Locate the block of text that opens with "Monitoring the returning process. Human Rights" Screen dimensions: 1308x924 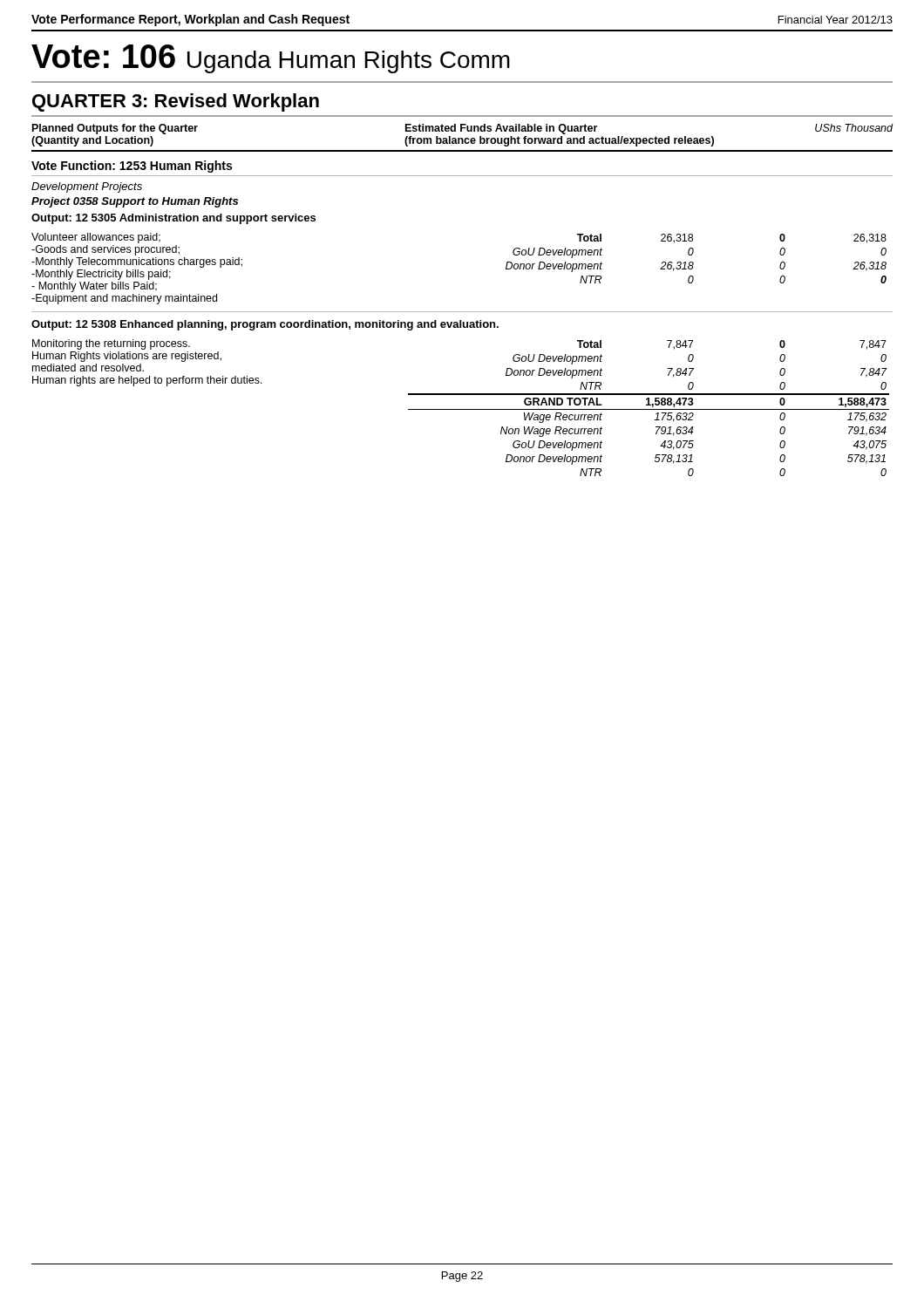point(147,362)
